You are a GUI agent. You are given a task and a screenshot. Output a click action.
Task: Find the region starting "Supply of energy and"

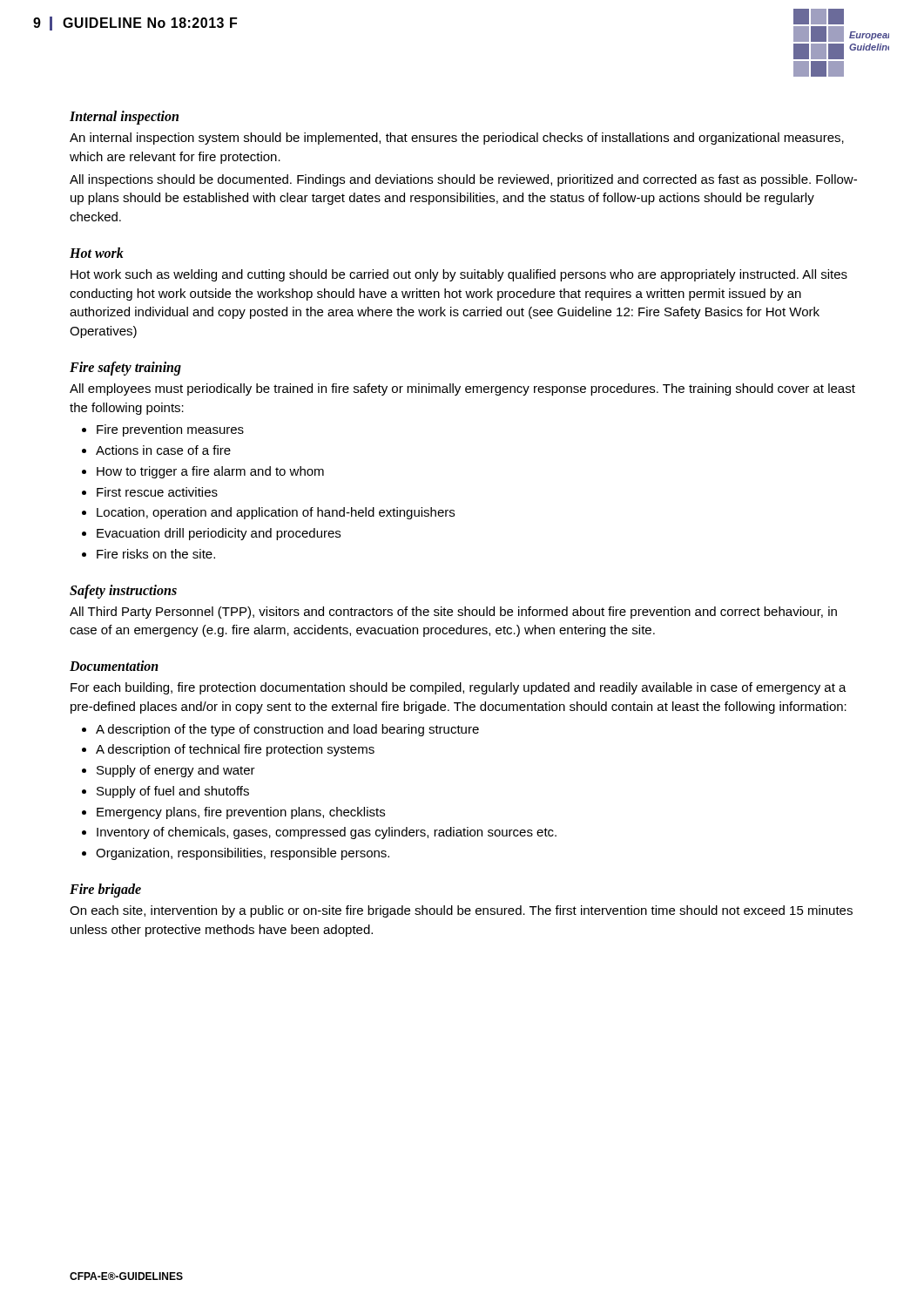pos(175,770)
